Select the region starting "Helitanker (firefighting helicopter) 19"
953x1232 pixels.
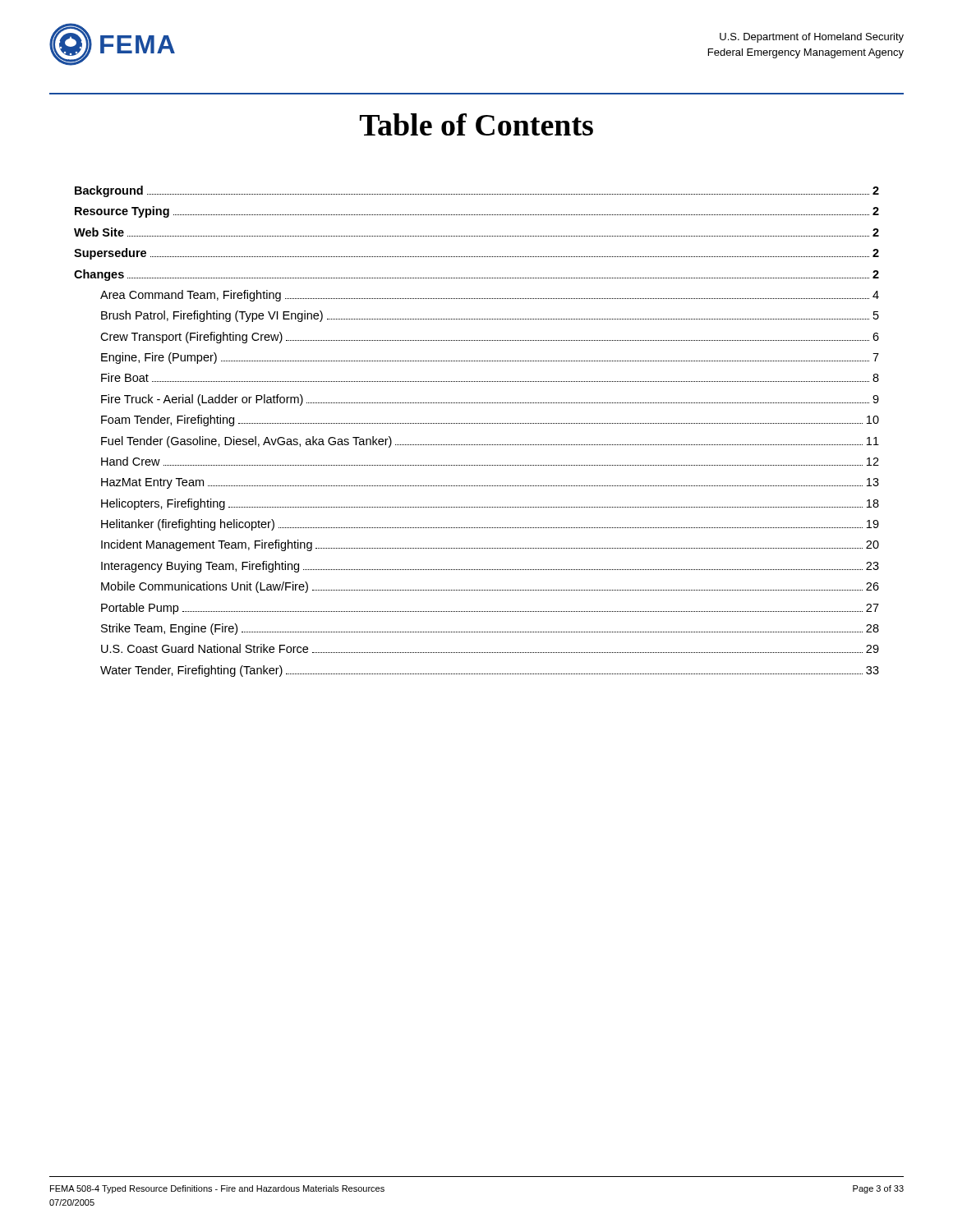point(490,525)
